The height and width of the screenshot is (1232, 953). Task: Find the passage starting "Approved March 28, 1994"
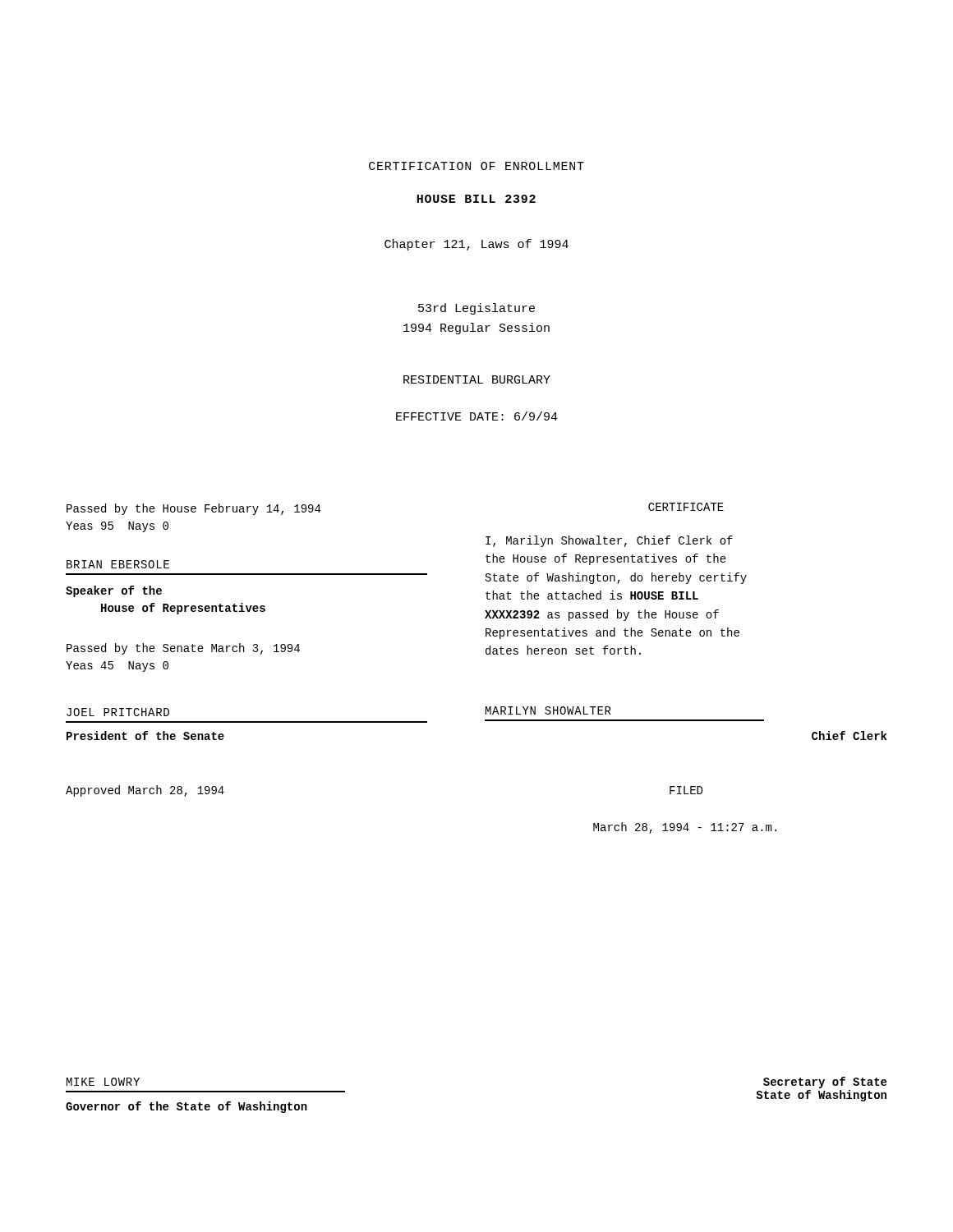145,791
